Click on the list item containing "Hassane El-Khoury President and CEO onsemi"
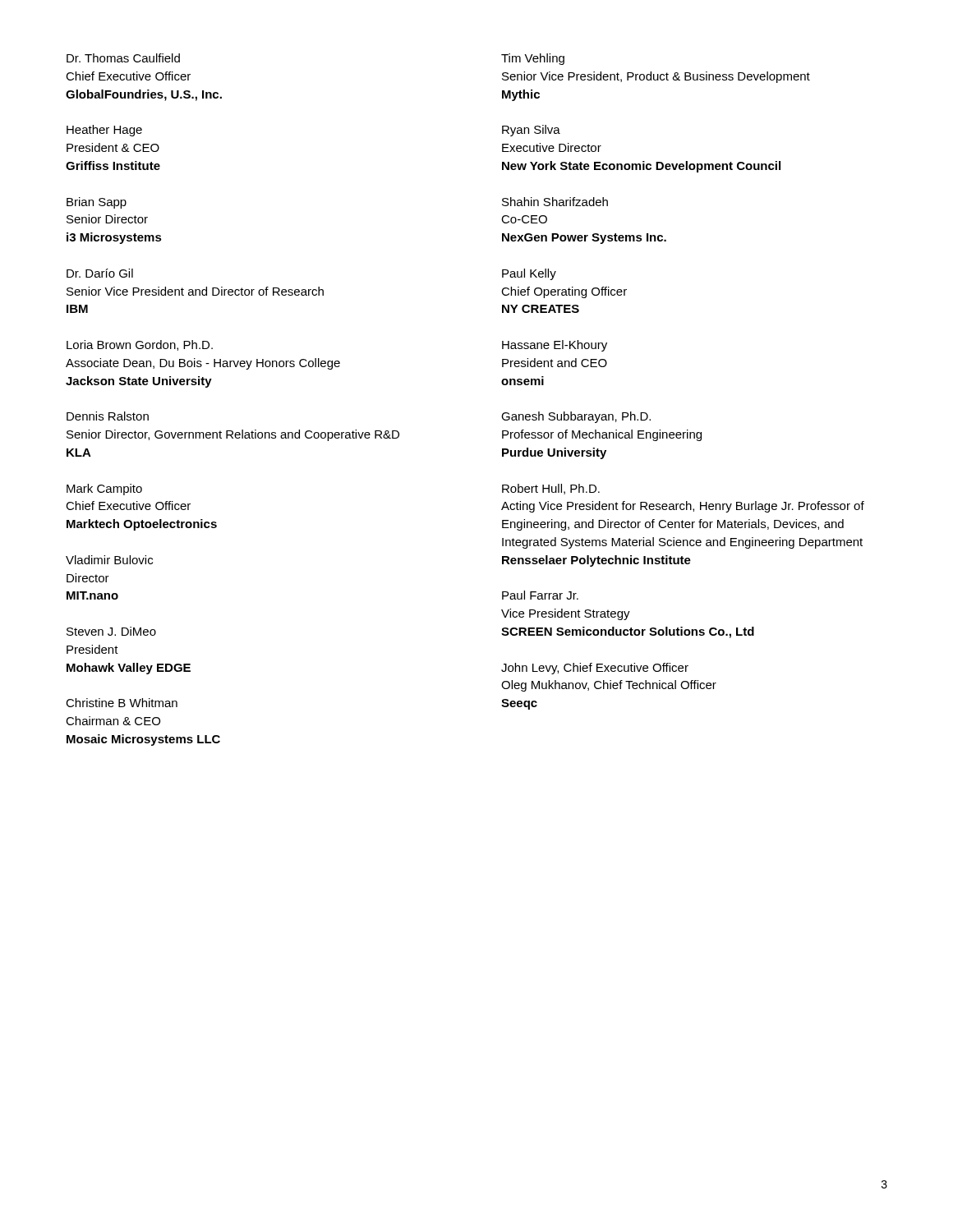This screenshot has width=953, height=1232. (x=555, y=346)
